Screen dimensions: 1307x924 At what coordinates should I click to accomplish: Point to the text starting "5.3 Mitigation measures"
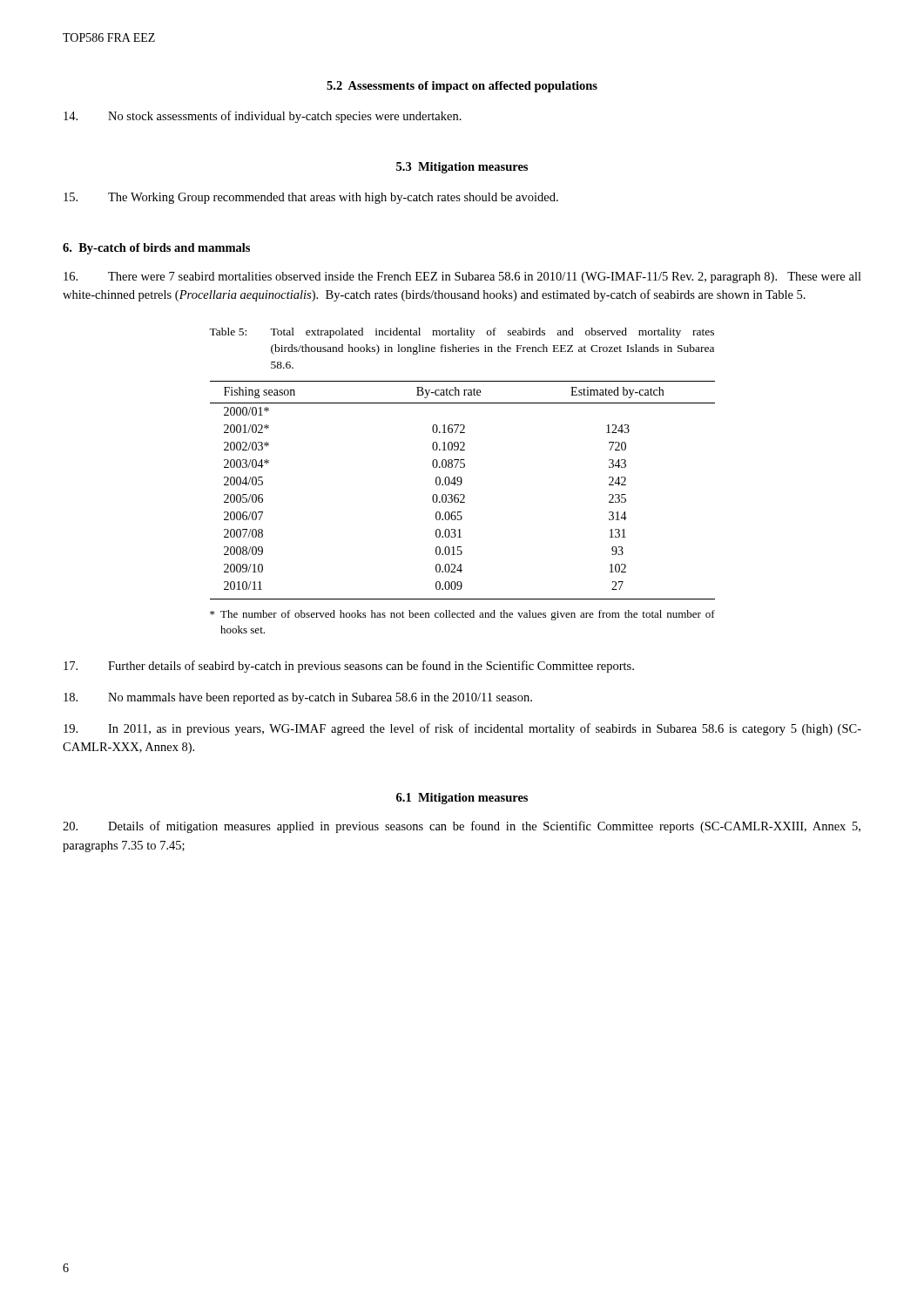(462, 166)
